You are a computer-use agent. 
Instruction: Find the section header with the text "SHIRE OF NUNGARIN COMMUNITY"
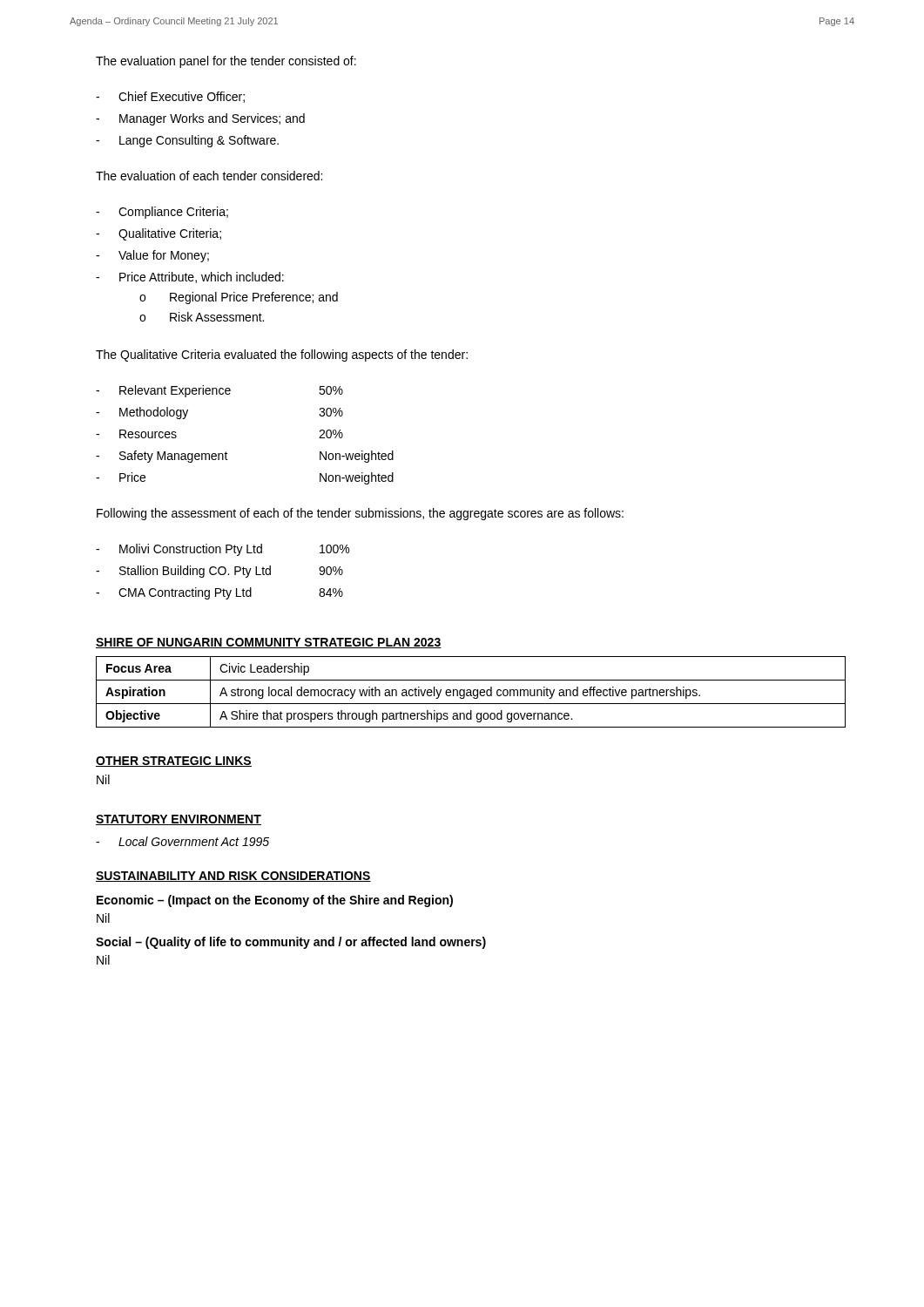pyautogui.click(x=268, y=642)
